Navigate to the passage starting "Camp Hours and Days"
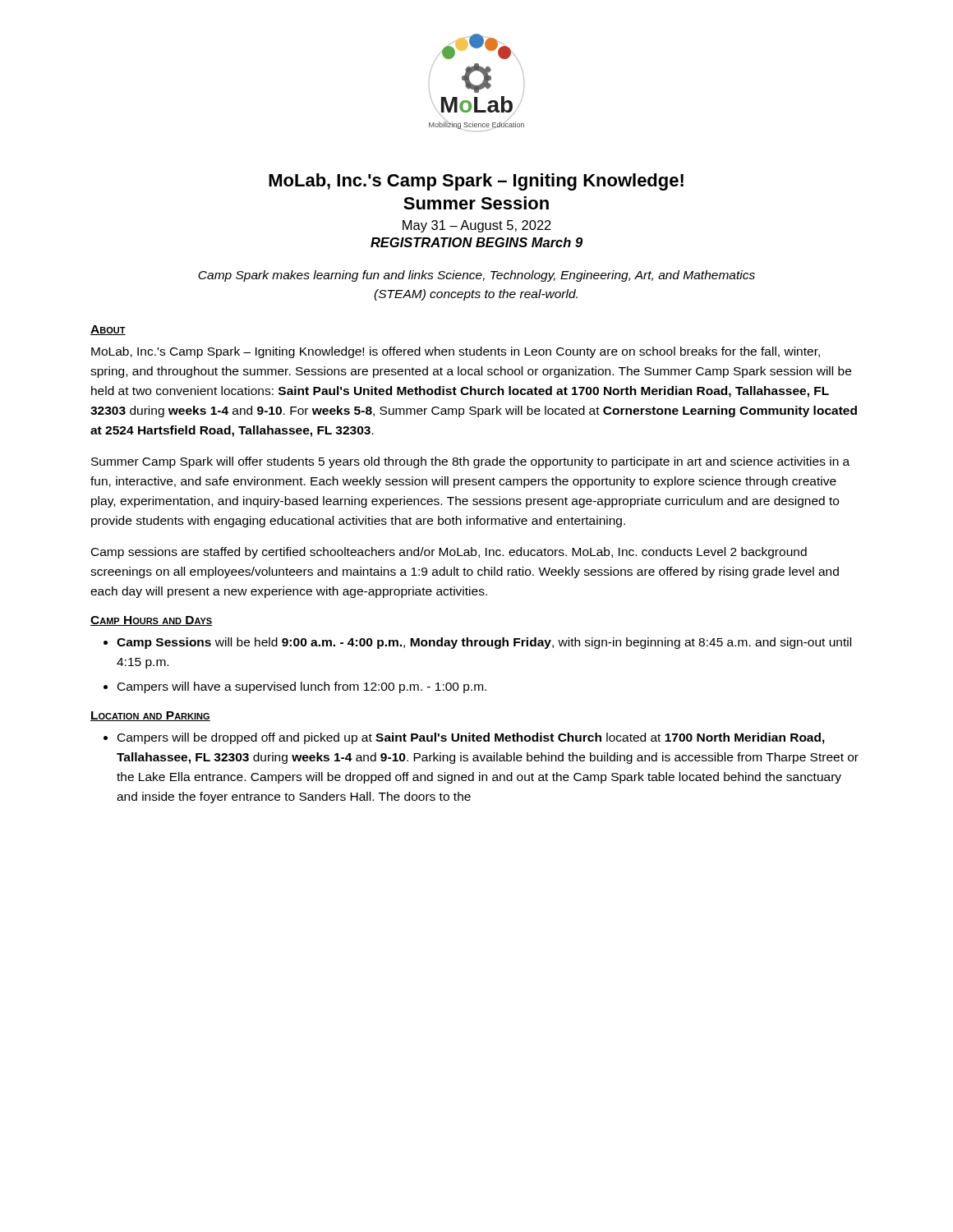Viewport: 953px width, 1232px height. tap(151, 619)
